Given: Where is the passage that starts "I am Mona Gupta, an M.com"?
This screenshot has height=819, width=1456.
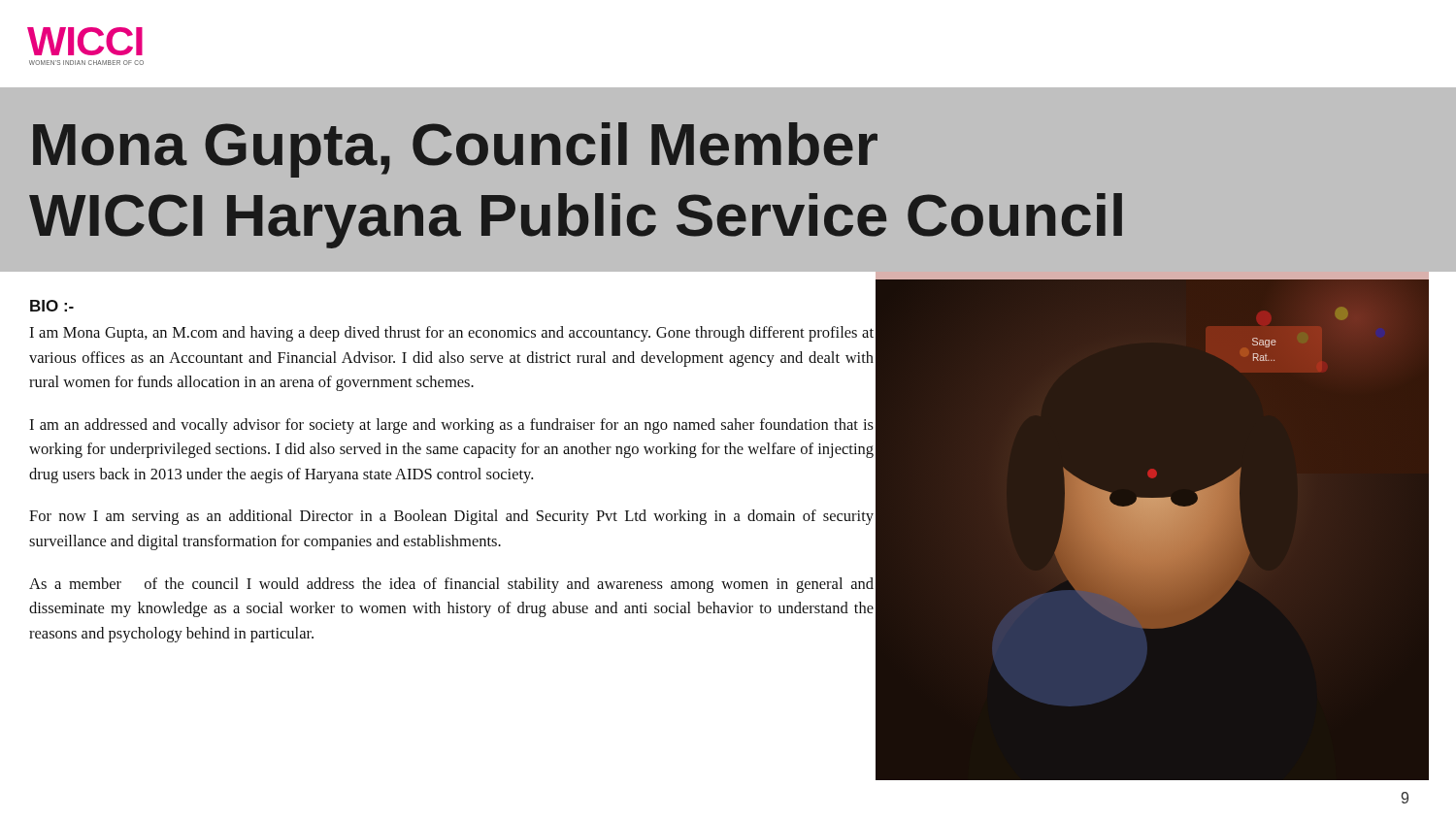Looking at the screenshot, I should 451,357.
